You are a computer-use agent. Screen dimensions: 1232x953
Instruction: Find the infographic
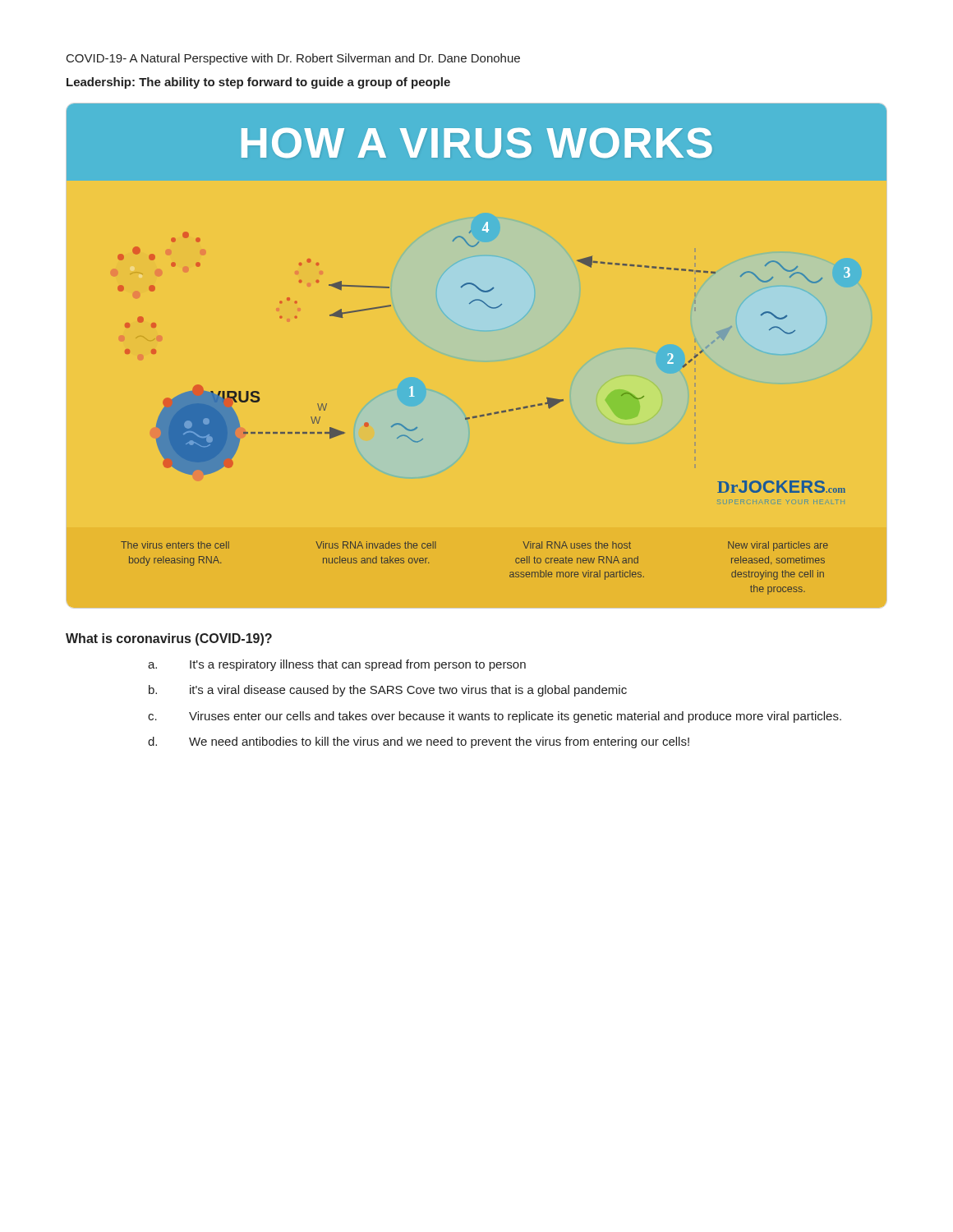[476, 356]
